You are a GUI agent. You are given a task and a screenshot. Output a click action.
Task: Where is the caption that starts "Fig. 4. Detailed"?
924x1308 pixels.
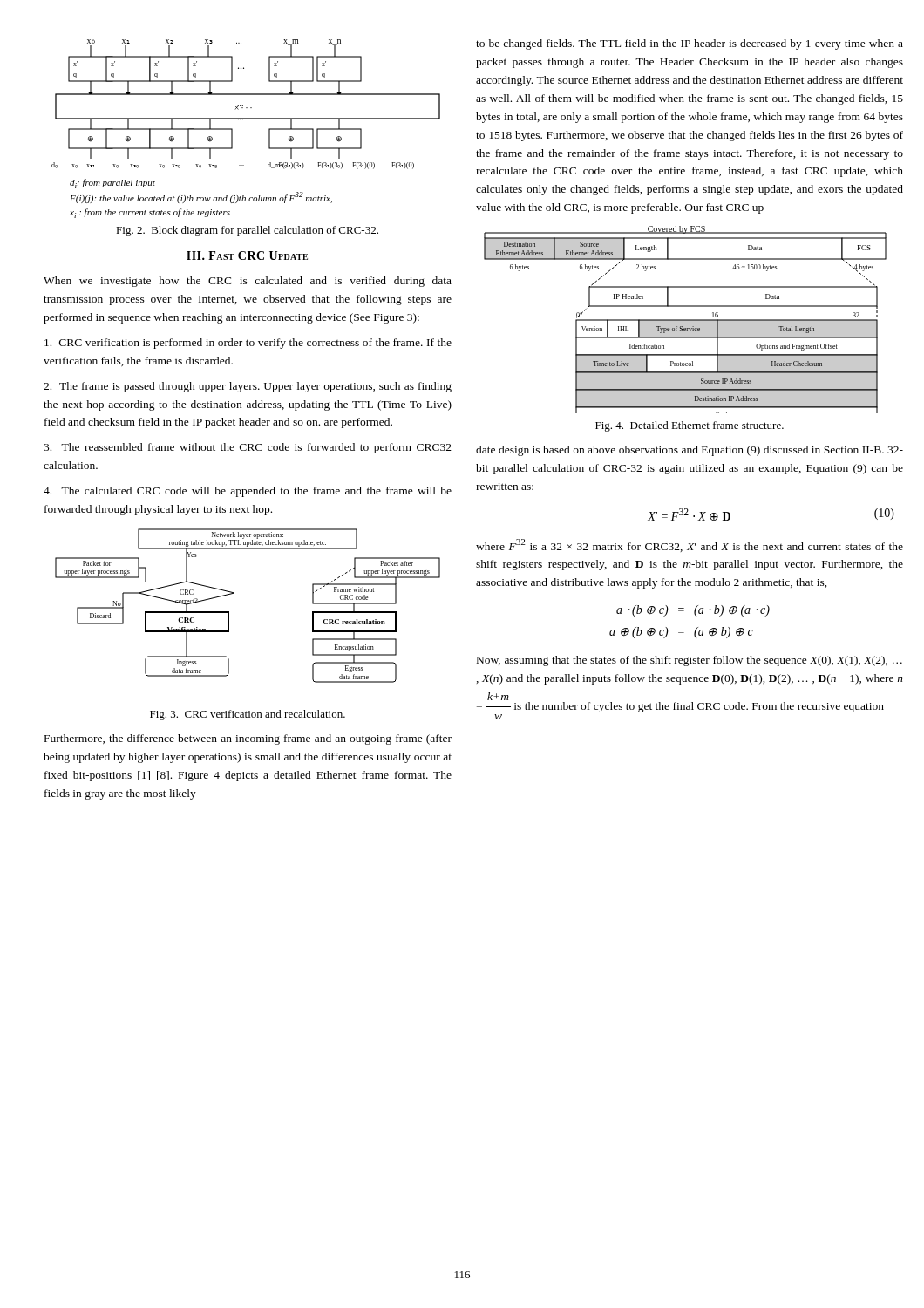click(690, 425)
